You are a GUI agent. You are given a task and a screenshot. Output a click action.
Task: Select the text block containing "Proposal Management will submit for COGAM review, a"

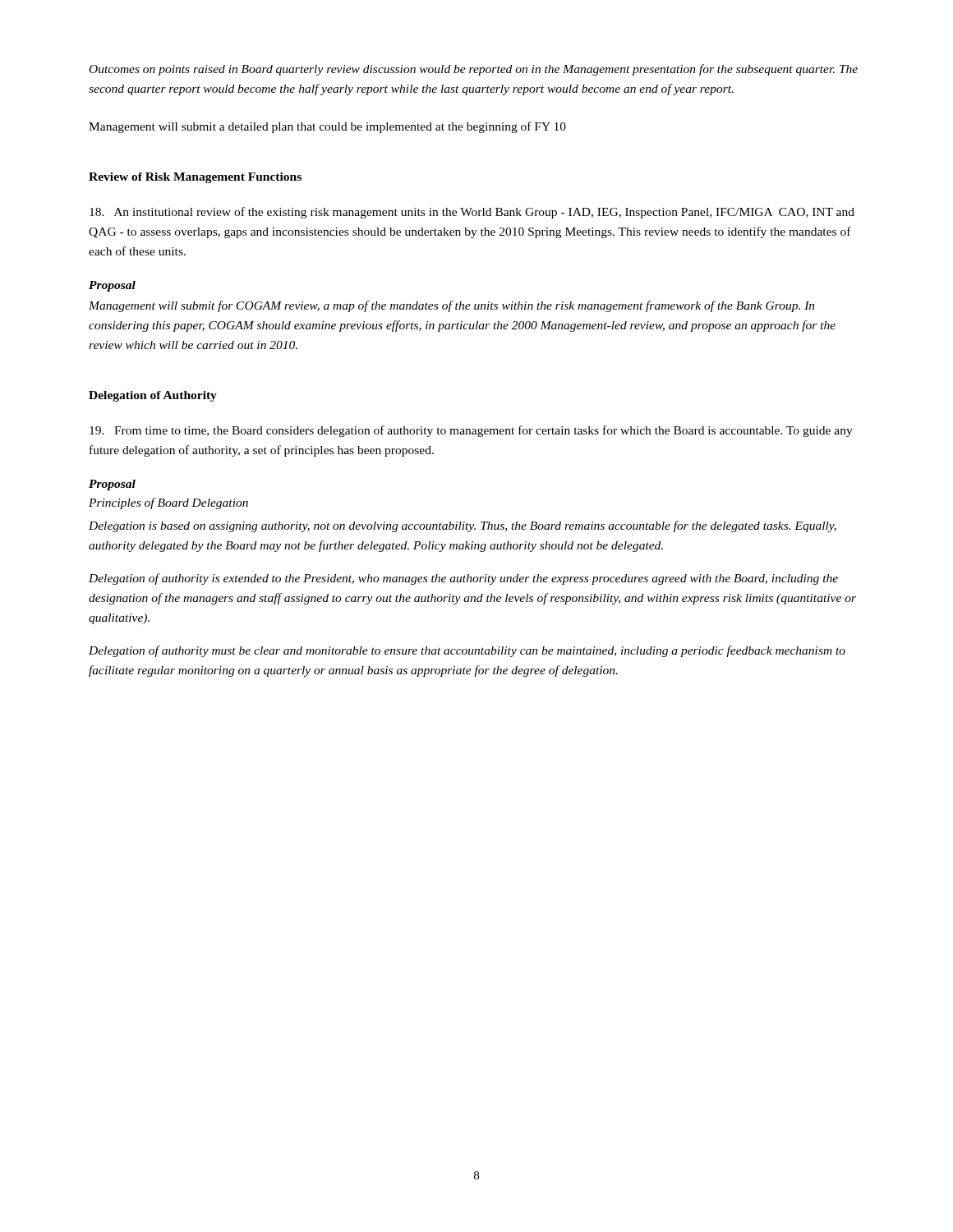(x=476, y=316)
